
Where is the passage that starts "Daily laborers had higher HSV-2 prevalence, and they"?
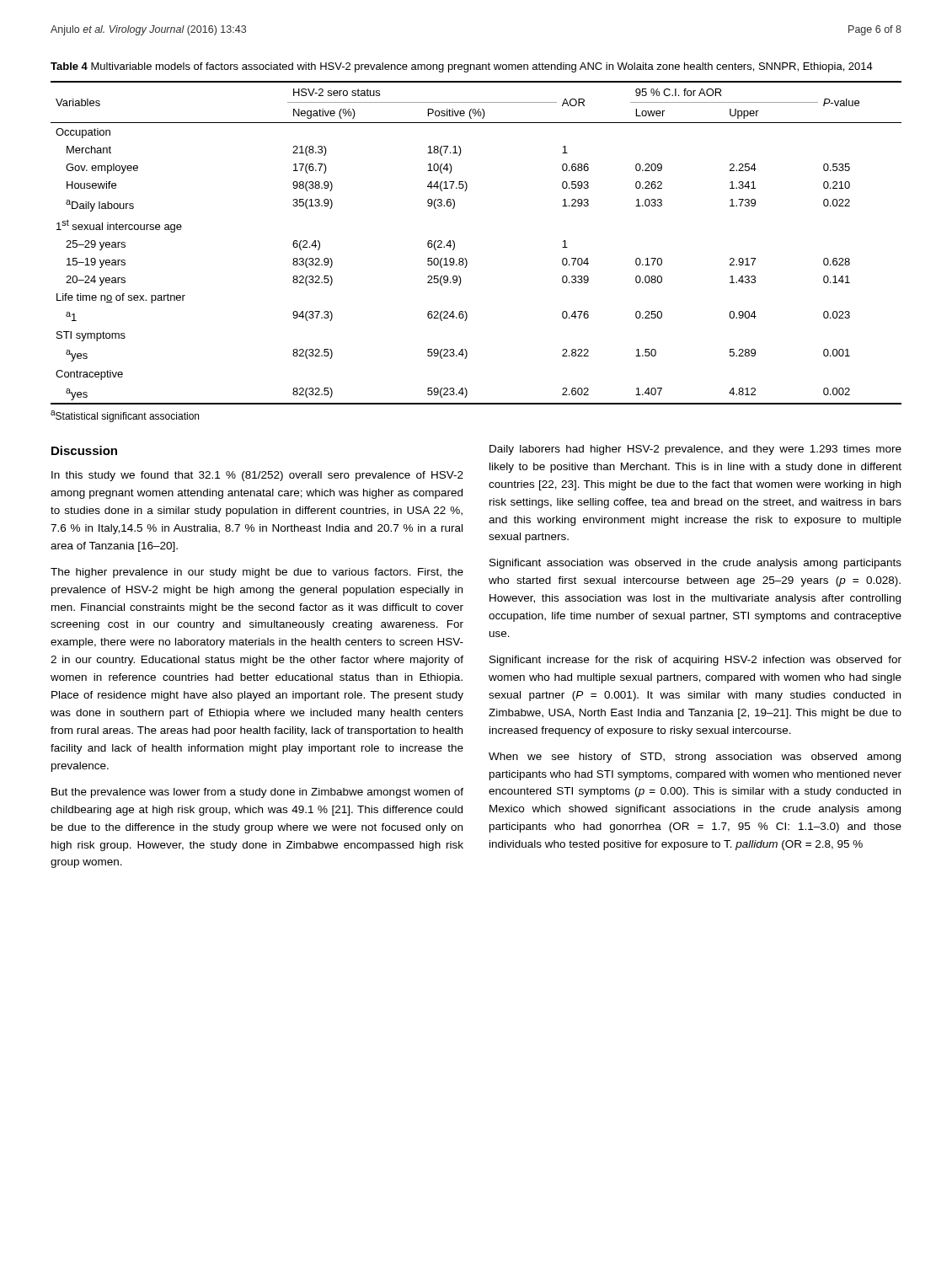pyautogui.click(x=695, y=493)
